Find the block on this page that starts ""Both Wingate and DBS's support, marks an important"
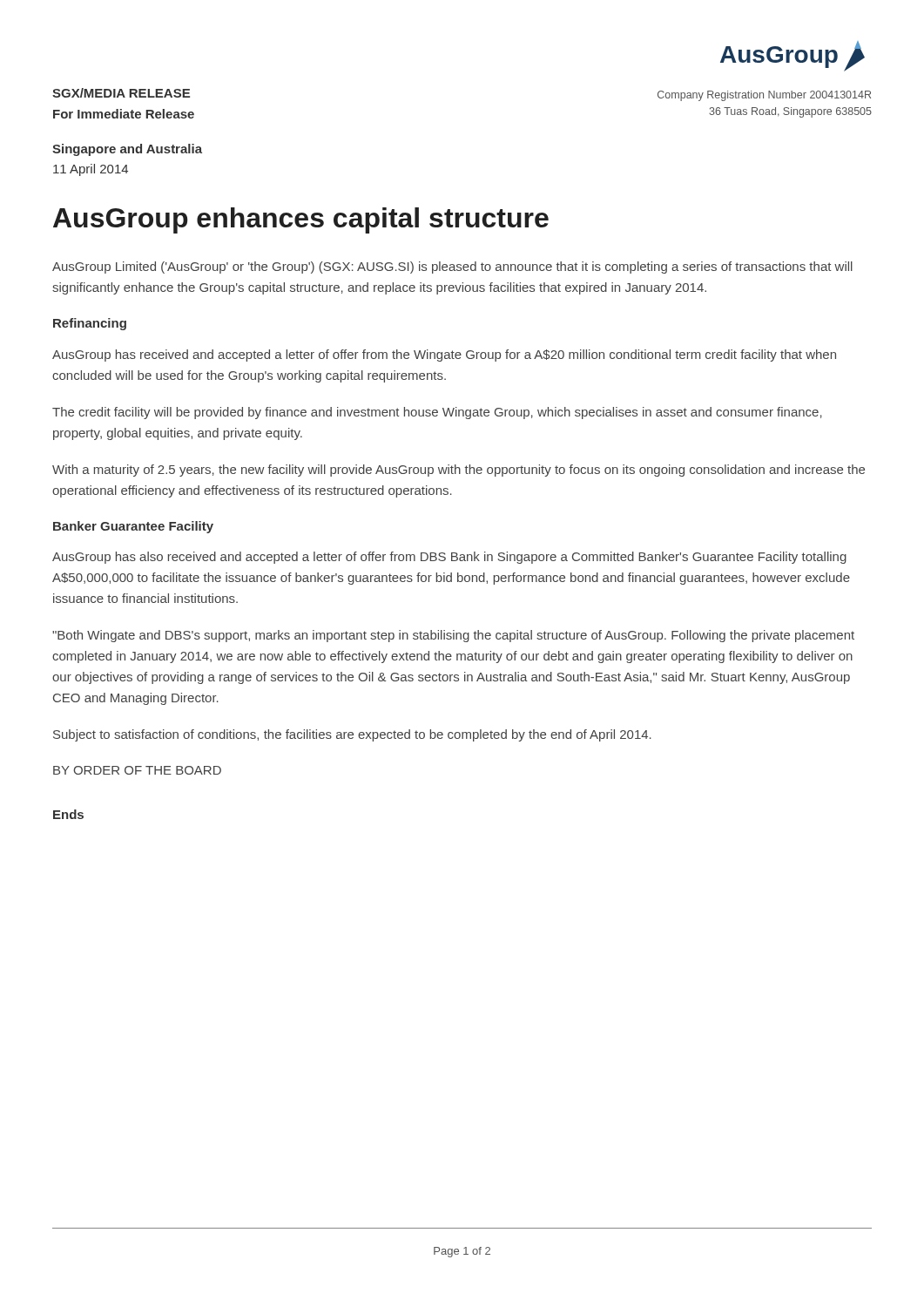 pyautogui.click(x=453, y=666)
